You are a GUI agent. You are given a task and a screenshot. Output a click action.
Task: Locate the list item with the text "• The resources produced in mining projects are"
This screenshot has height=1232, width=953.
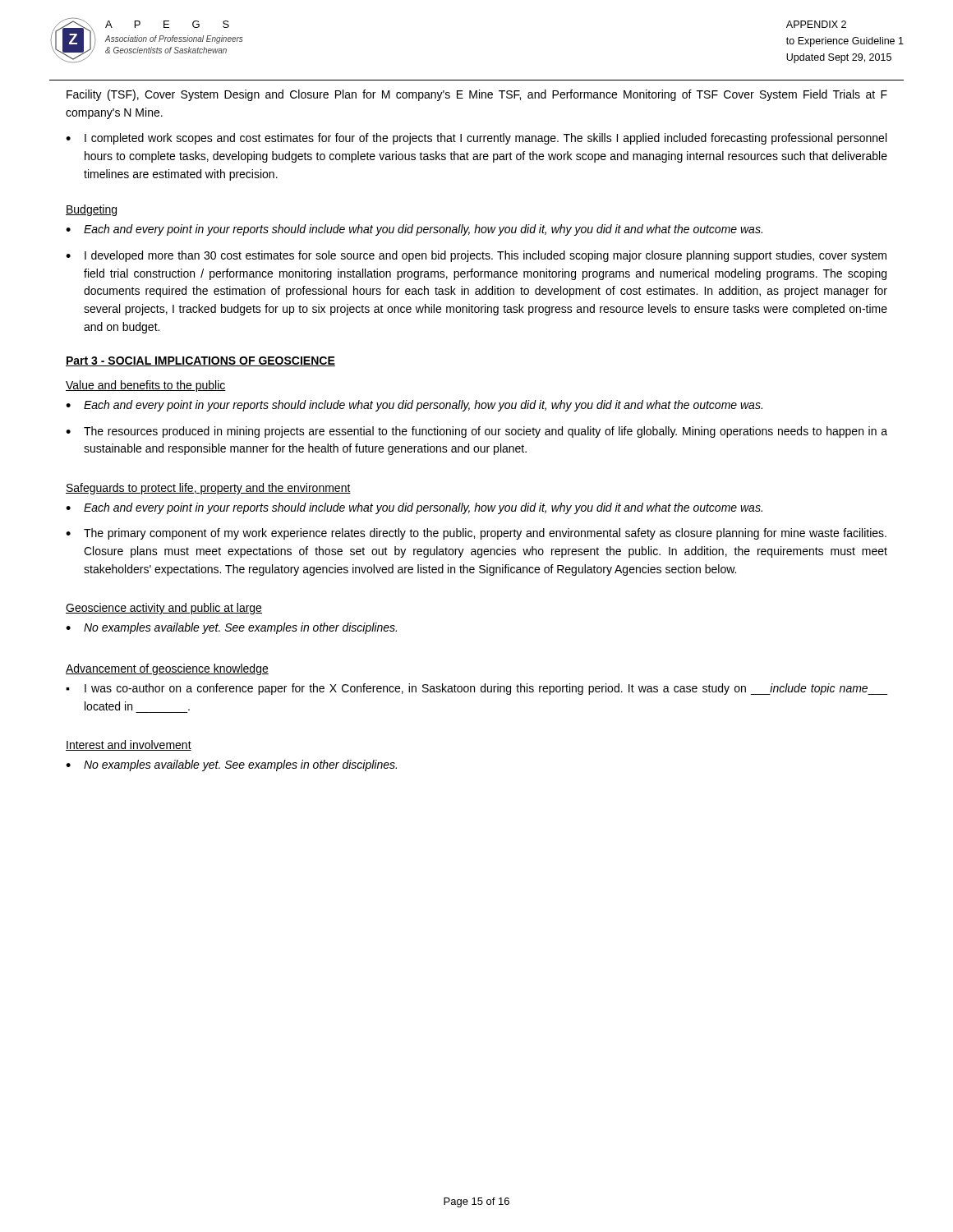(476, 441)
